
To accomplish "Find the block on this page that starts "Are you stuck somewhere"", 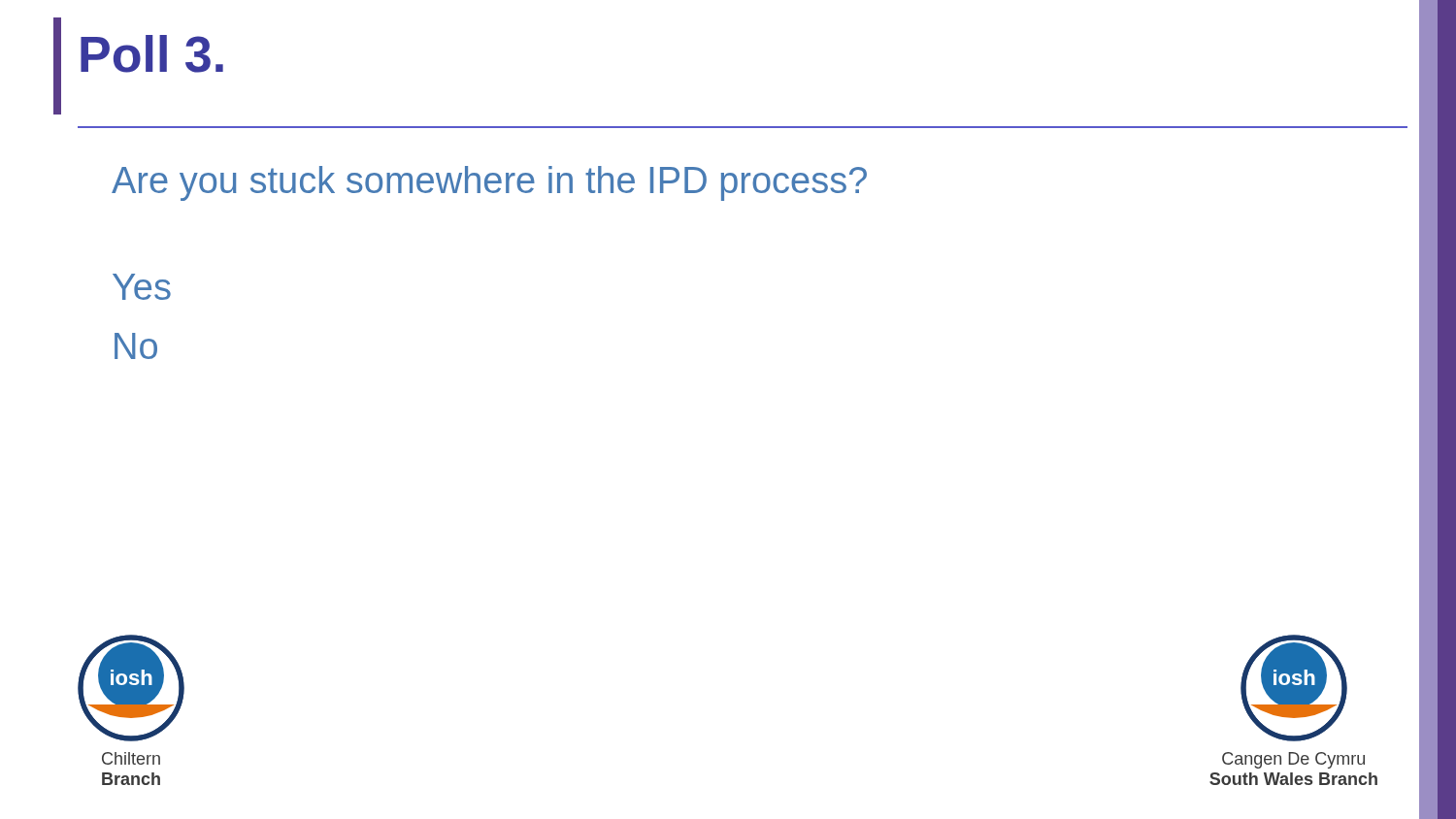I will [694, 181].
